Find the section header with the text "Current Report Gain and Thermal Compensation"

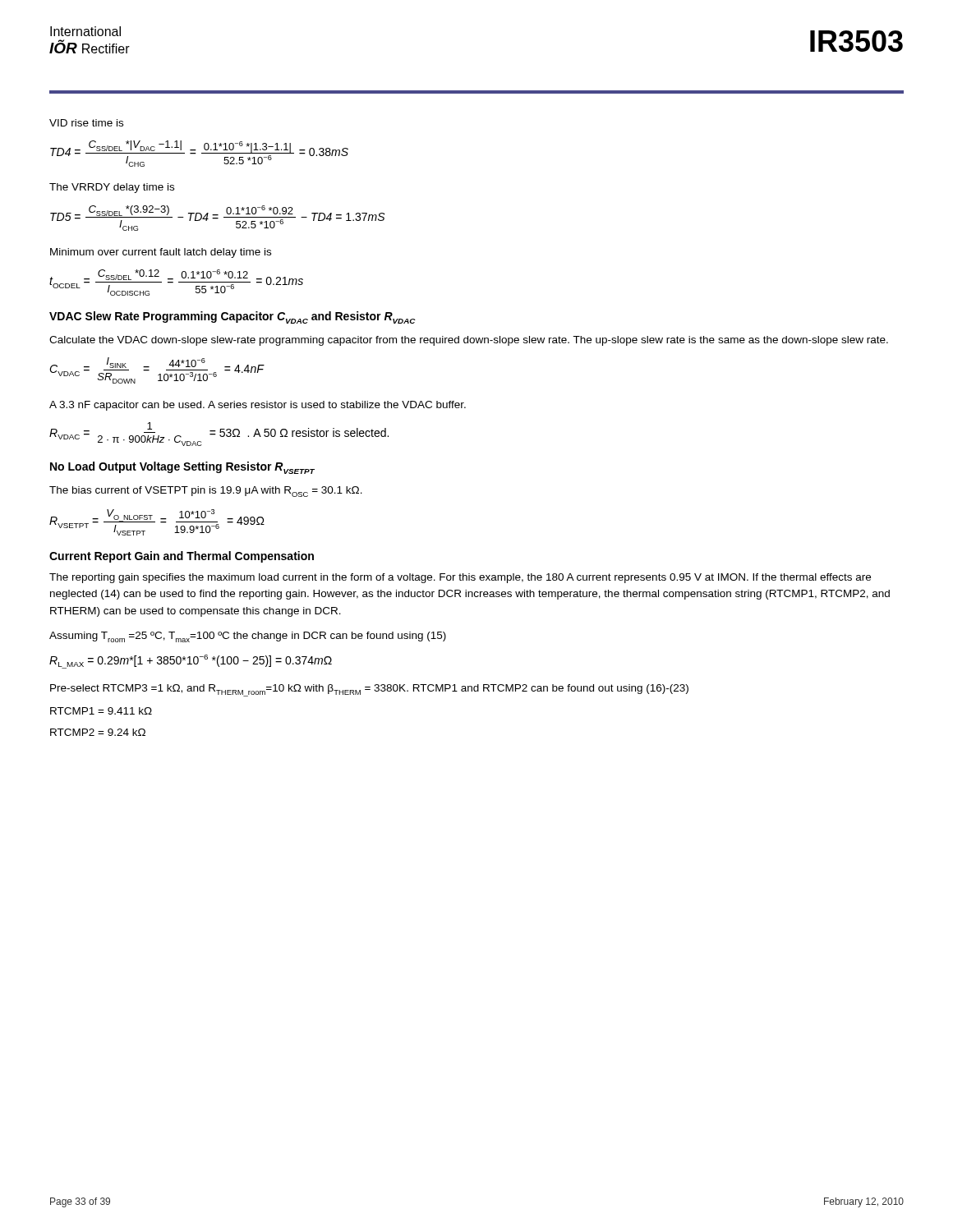tap(182, 556)
